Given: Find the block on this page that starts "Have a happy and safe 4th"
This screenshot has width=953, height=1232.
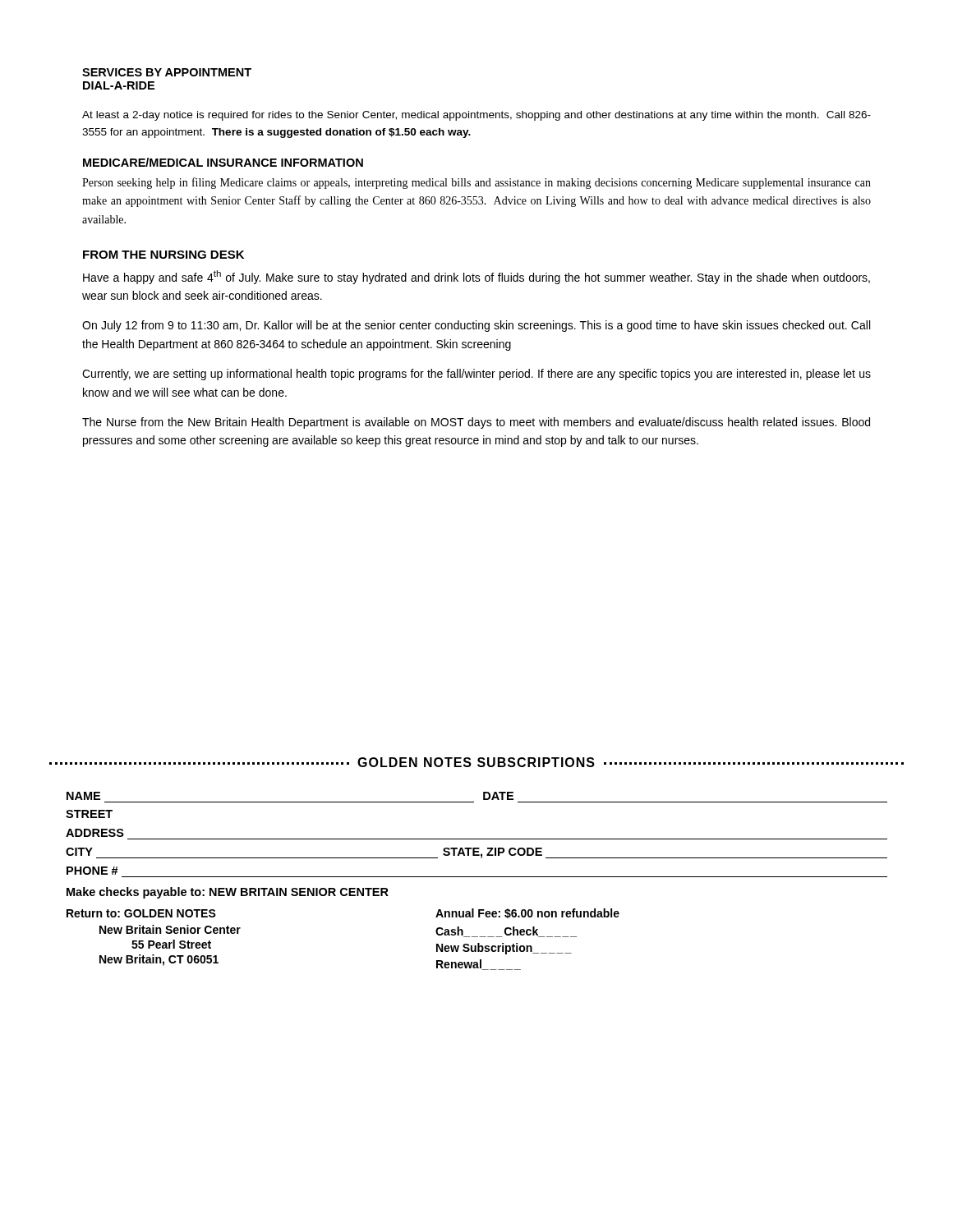Looking at the screenshot, I should (x=476, y=358).
